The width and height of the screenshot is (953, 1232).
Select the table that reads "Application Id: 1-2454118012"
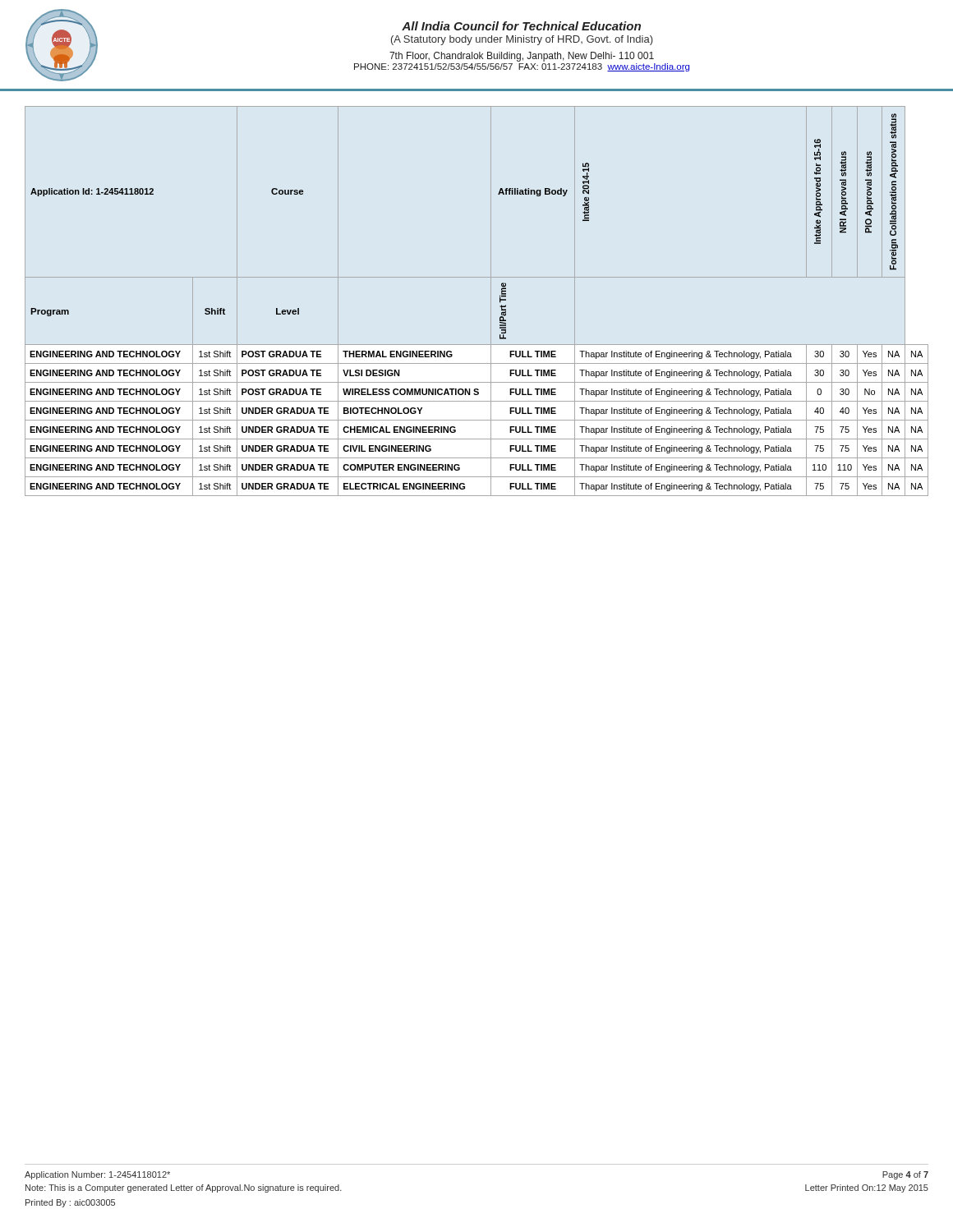tap(476, 301)
